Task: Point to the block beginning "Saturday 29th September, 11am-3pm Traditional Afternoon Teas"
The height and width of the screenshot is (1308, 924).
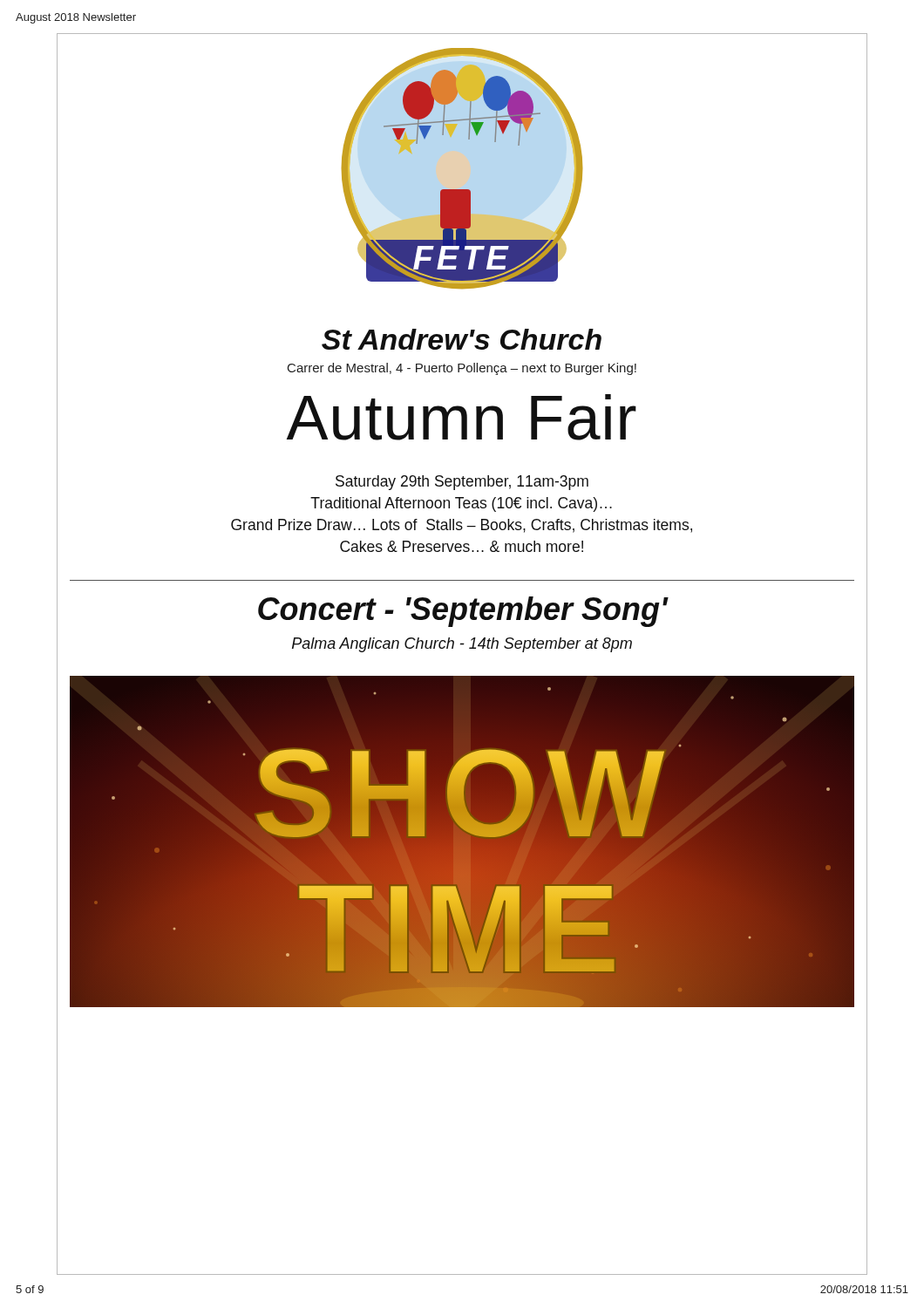Action: [462, 514]
